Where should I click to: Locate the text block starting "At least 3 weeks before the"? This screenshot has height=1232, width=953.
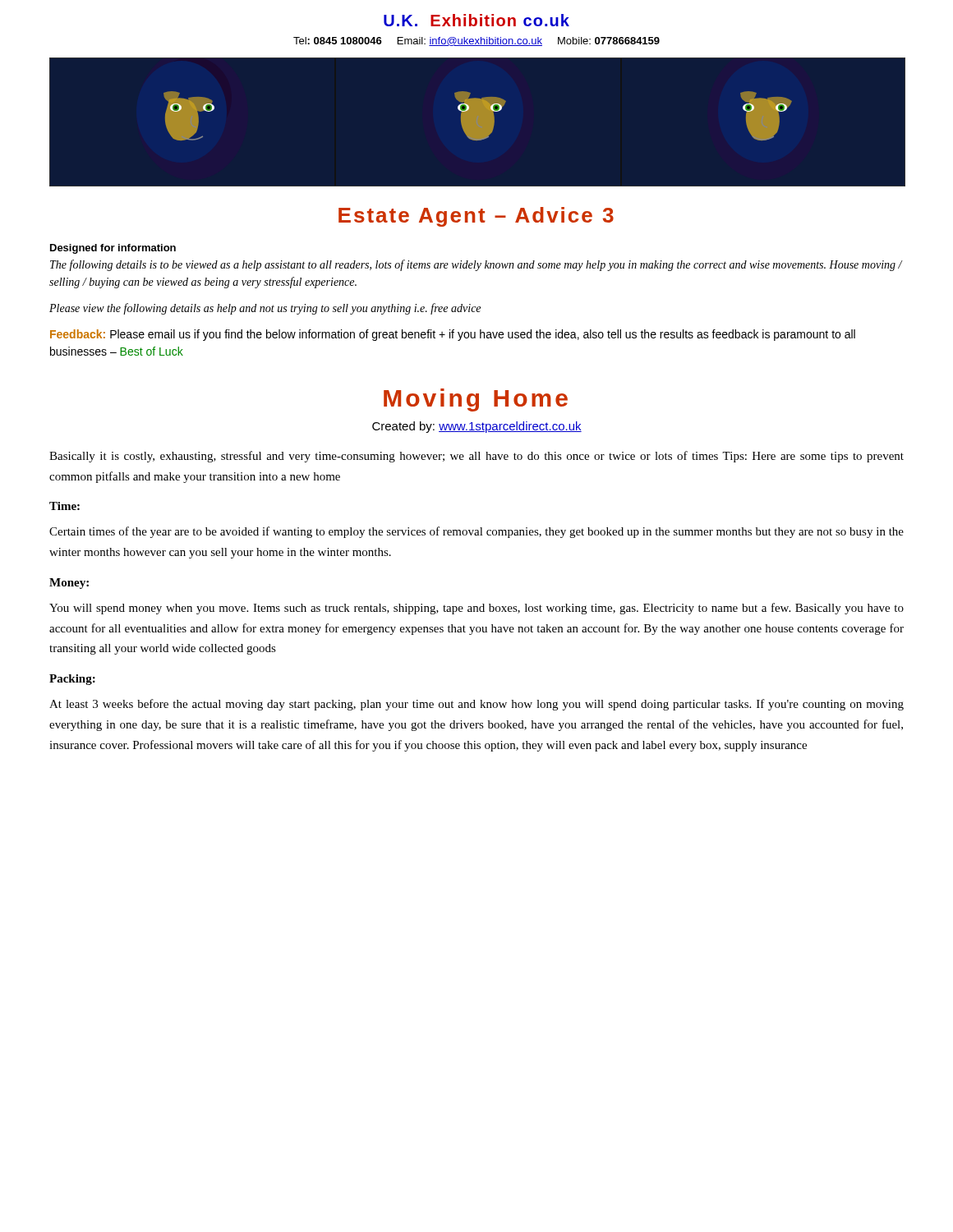(476, 724)
